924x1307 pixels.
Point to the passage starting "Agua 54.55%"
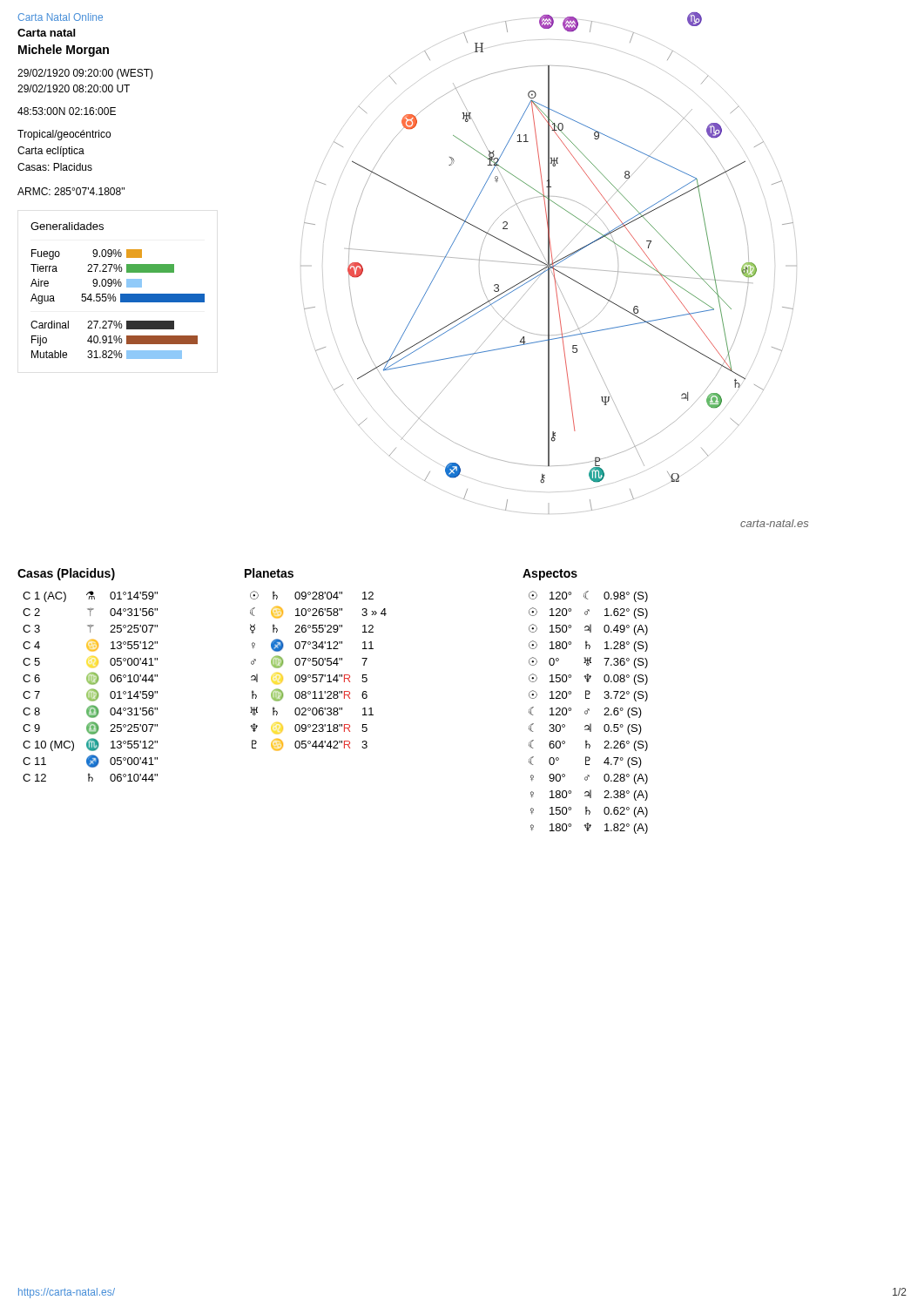[x=118, y=298]
